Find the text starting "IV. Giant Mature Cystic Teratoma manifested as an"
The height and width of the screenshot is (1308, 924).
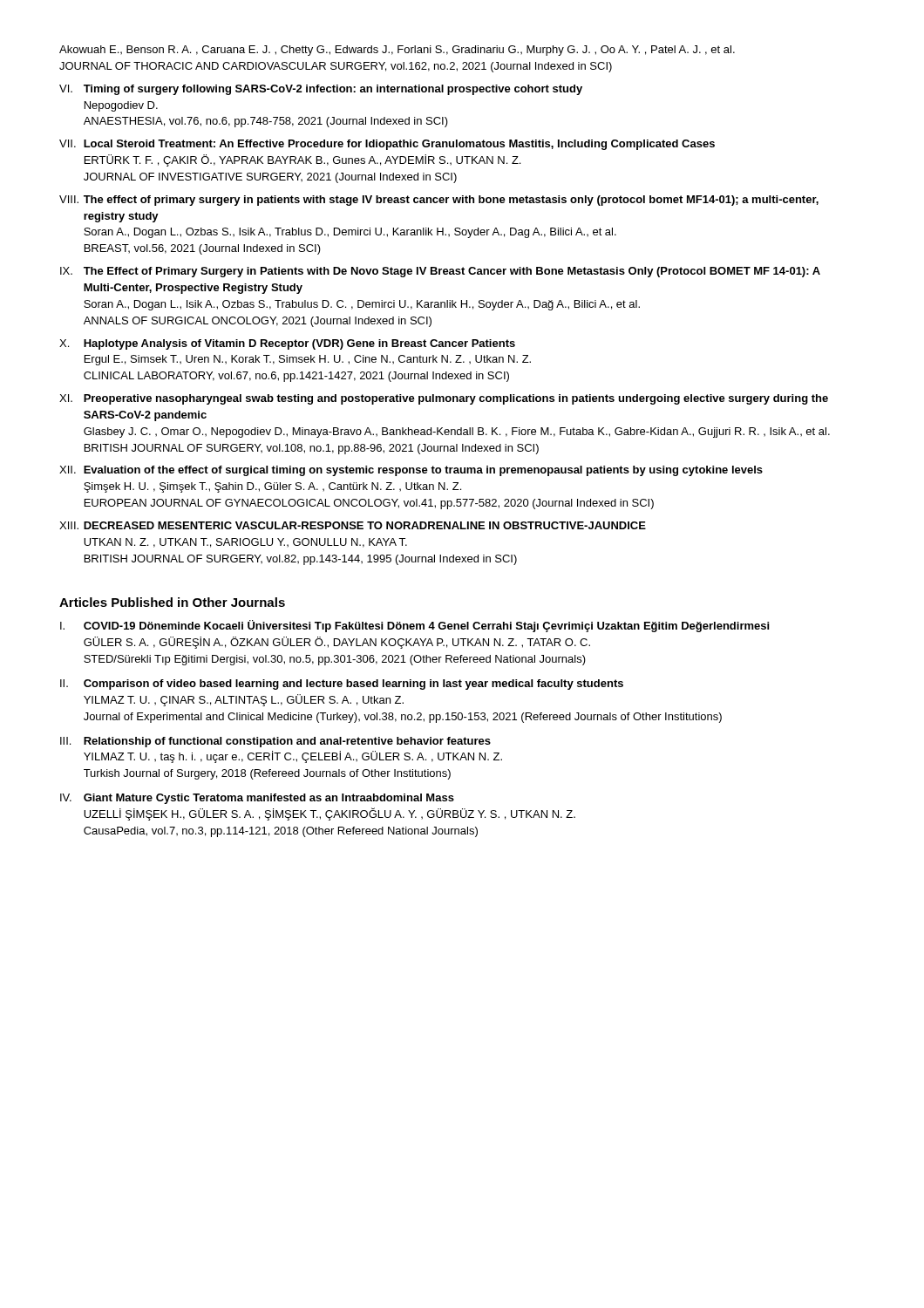454,815
